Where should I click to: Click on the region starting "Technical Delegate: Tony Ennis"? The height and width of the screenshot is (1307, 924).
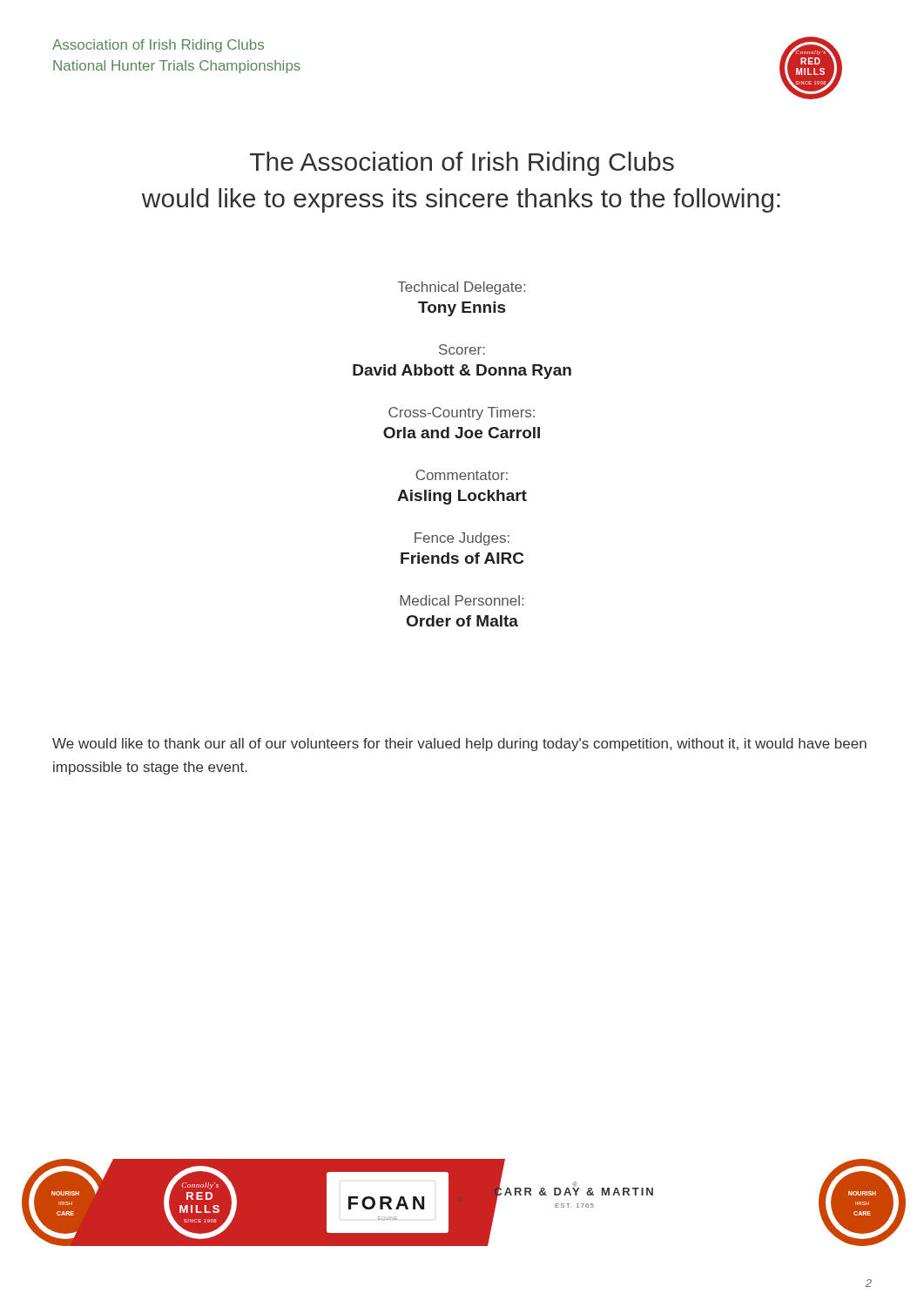coord(462,298)
